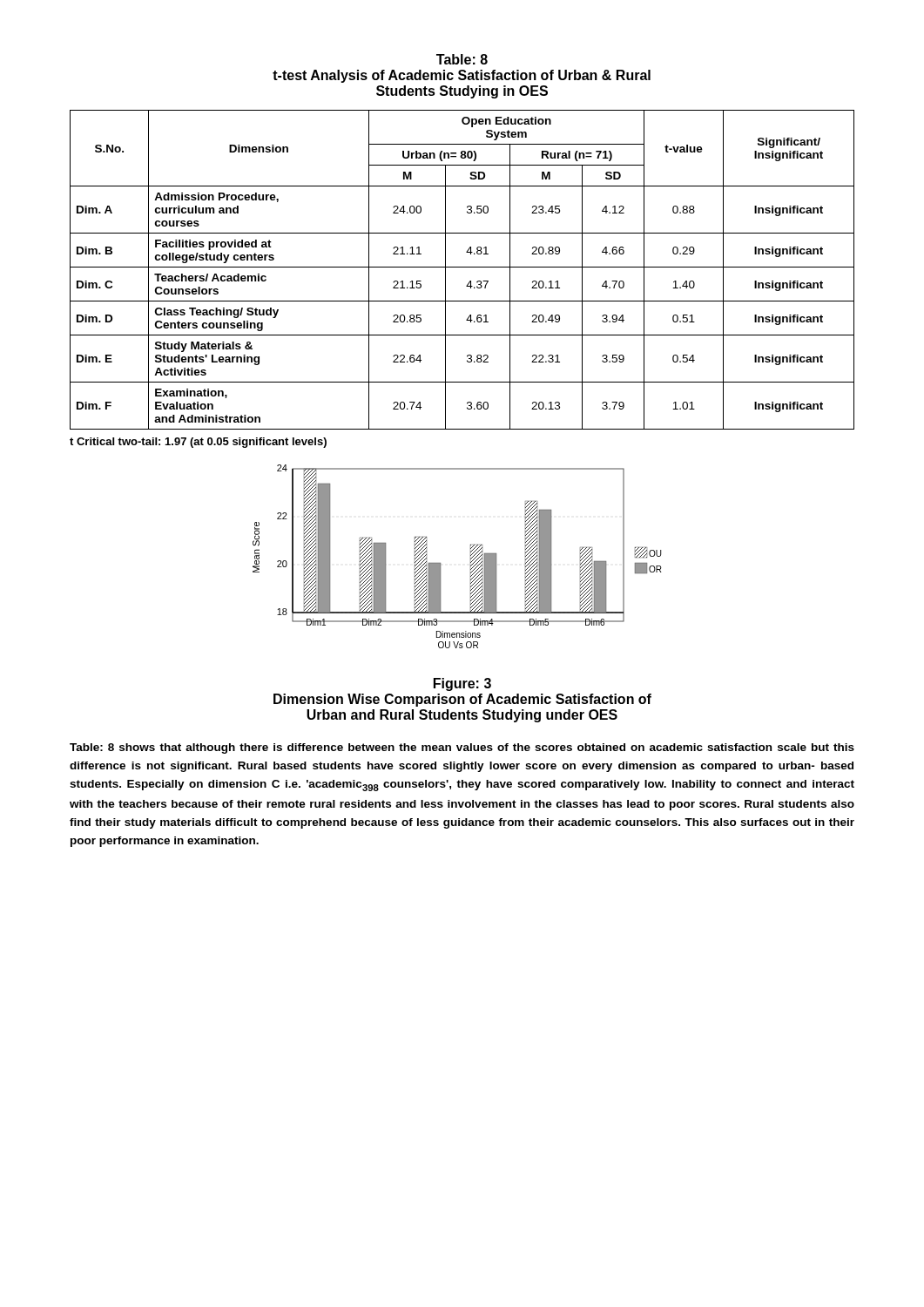
Task: Find the table that mentions "Dim. B"
Action: [x=462, y=270]
